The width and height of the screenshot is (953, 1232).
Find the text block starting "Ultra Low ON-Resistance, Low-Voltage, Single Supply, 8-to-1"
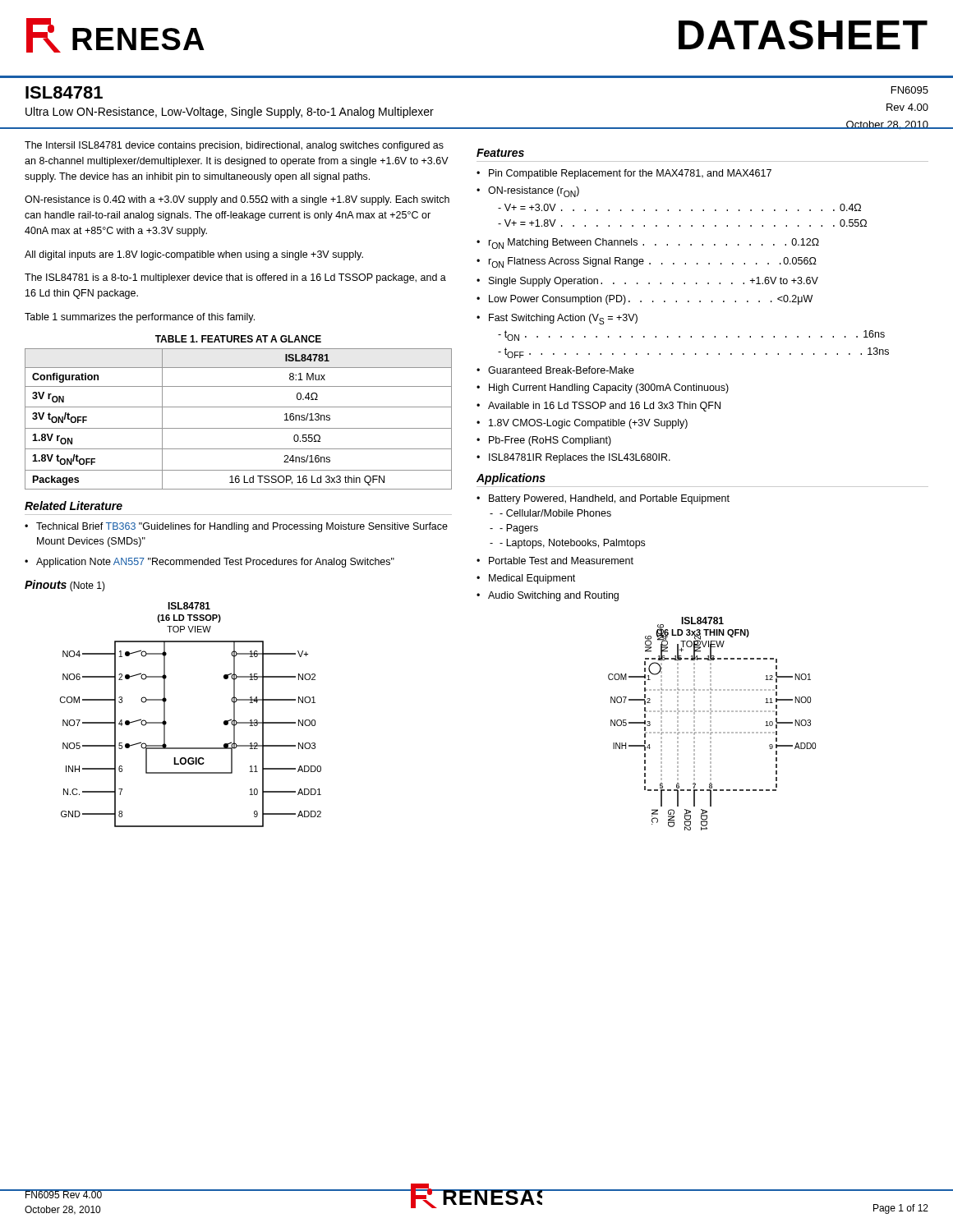pyautogui.click(x=229, y=112)
